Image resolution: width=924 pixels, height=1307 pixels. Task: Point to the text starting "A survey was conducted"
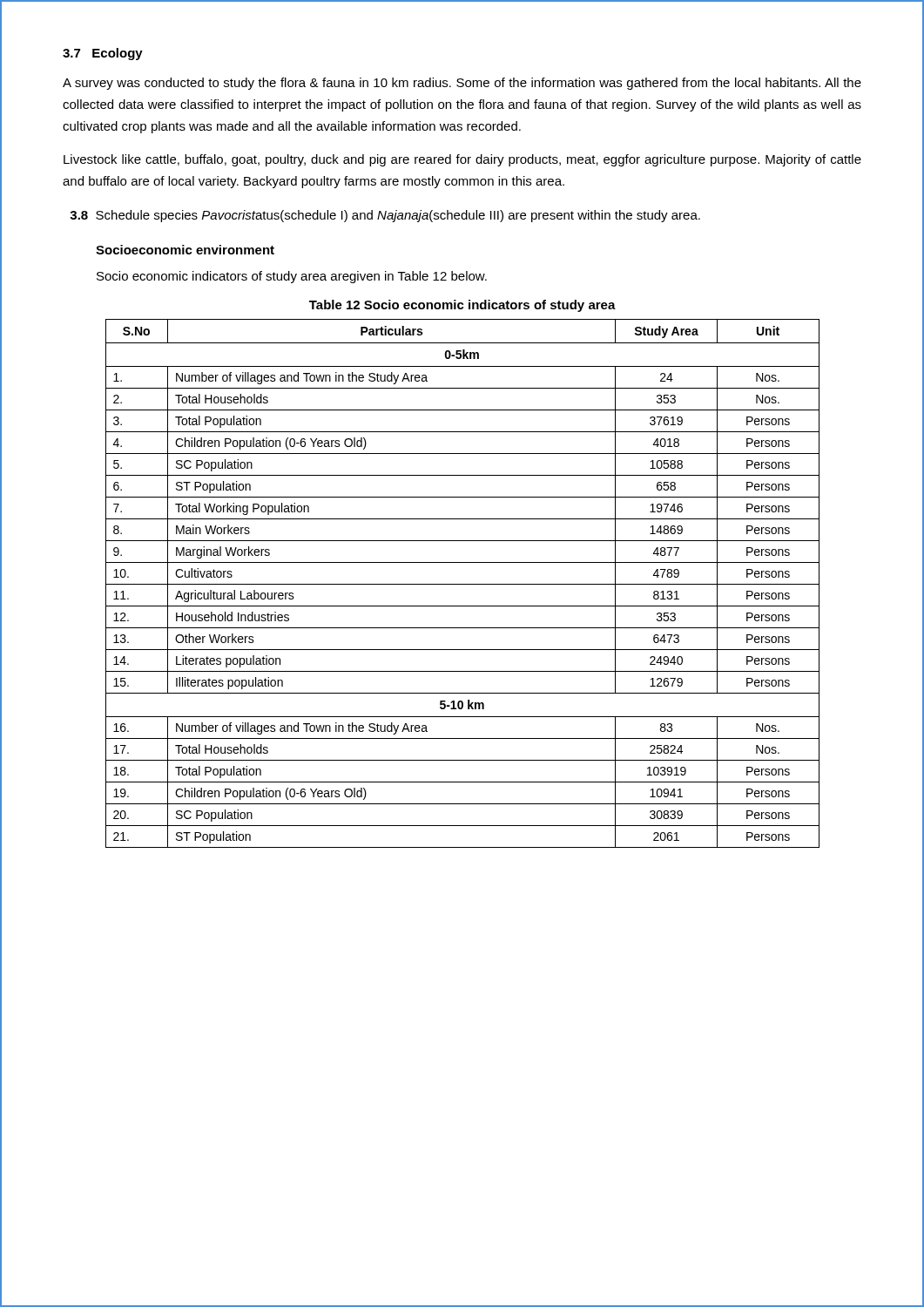click(462, 104)
